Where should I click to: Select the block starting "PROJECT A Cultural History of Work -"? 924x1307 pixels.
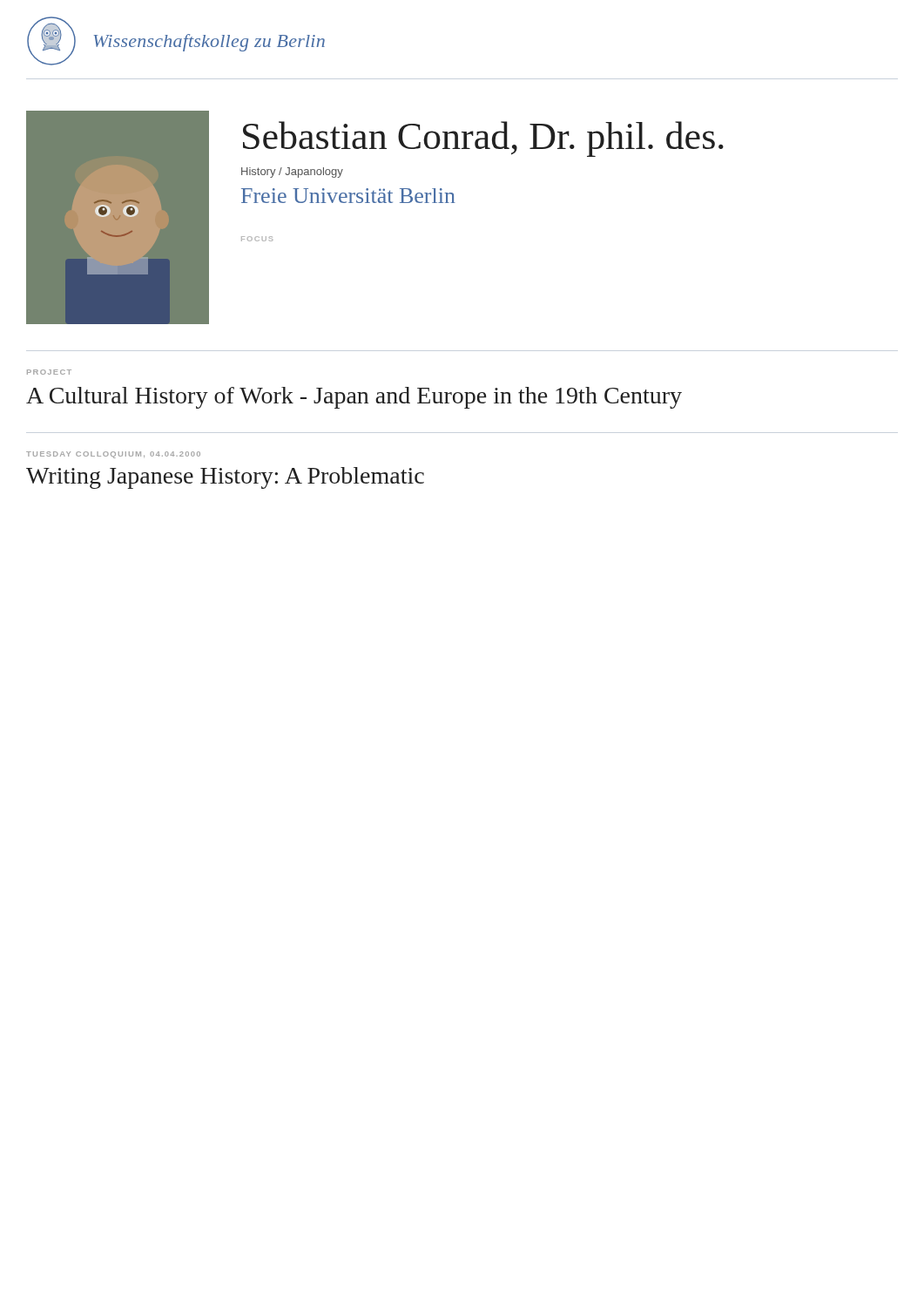pyautogui.click(x=458, y=389)
